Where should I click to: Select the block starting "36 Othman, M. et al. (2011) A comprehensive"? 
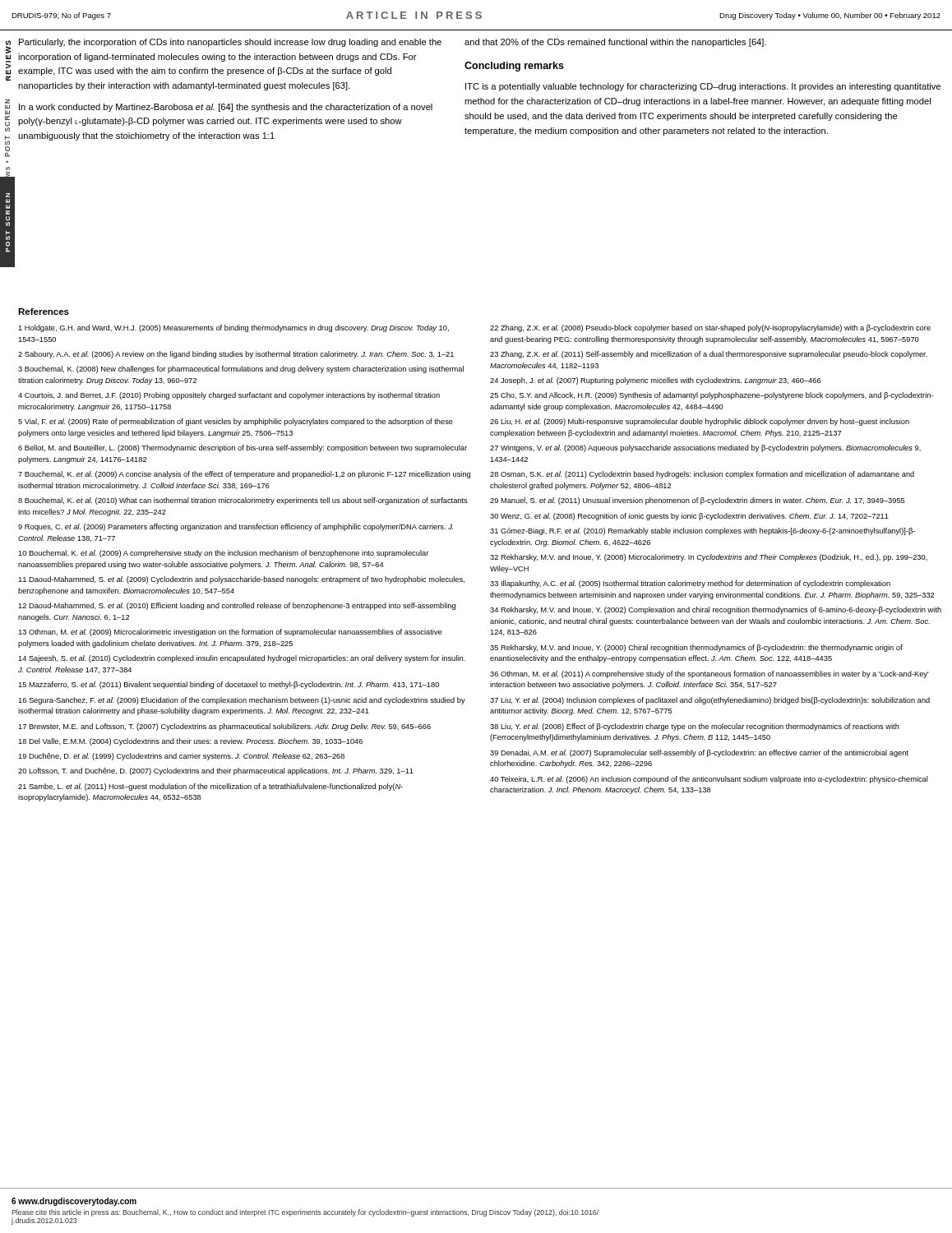tap(709, 679)
